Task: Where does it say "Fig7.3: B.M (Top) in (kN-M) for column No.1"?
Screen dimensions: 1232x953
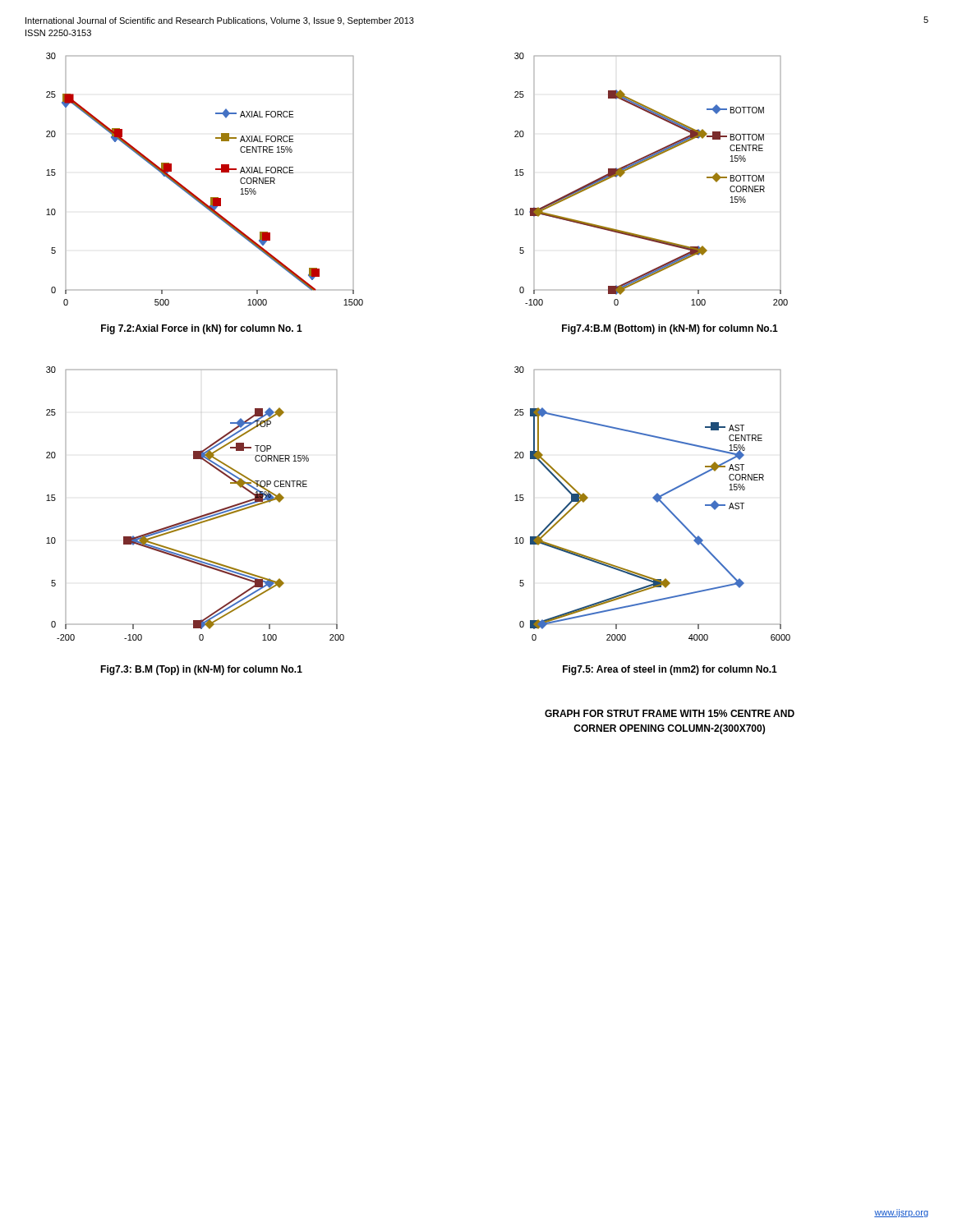Action: (x=201, y=669)
